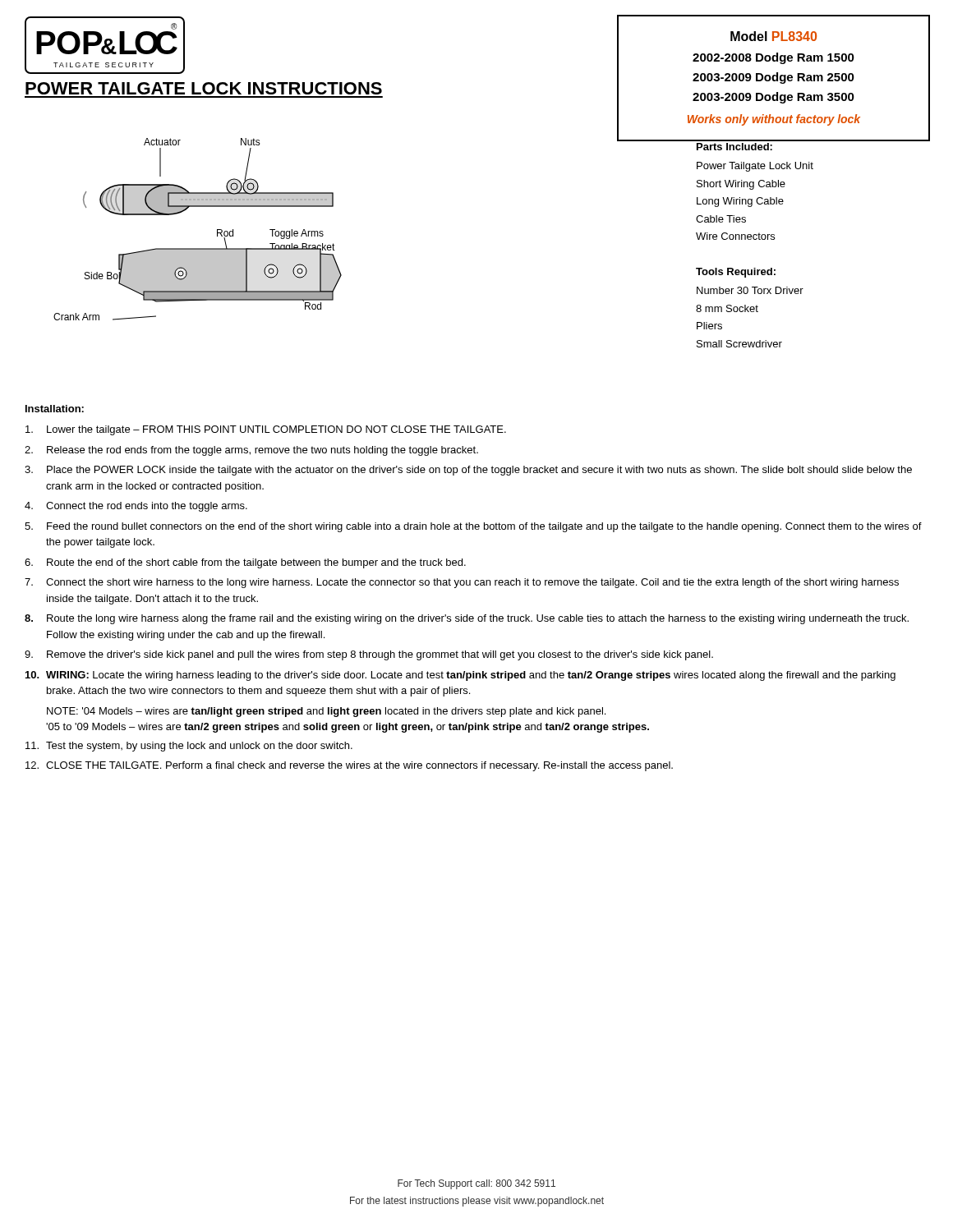The height and width of the screenshot is (1232, 953).
Task: Find the block on this page that starts "9. Remove the driver's side kick panel"
Action: (x=369, y=654)
